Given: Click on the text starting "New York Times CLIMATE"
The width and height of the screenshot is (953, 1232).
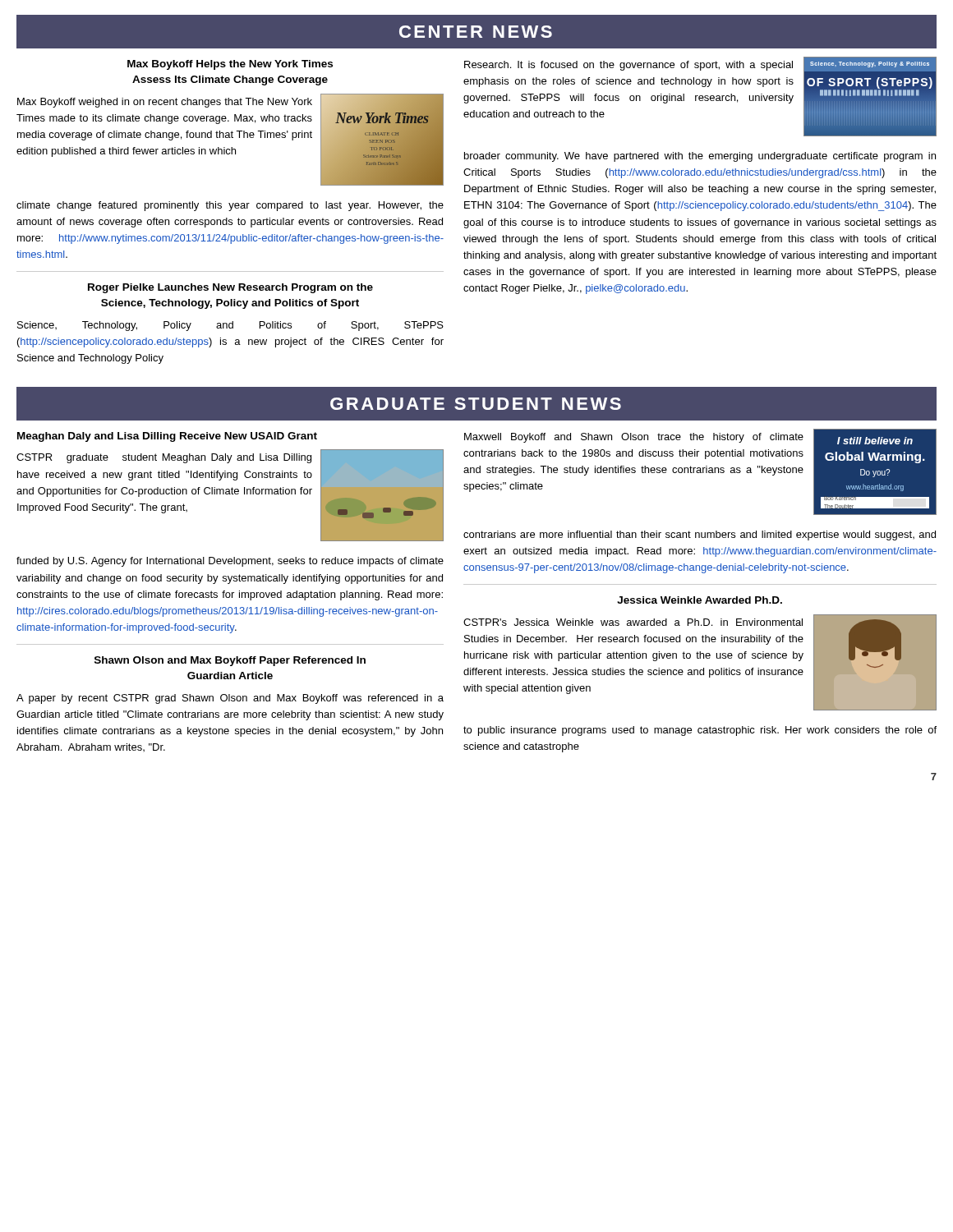Looking at the screenshot, I should pyautogui.click(x=230, y=139).
